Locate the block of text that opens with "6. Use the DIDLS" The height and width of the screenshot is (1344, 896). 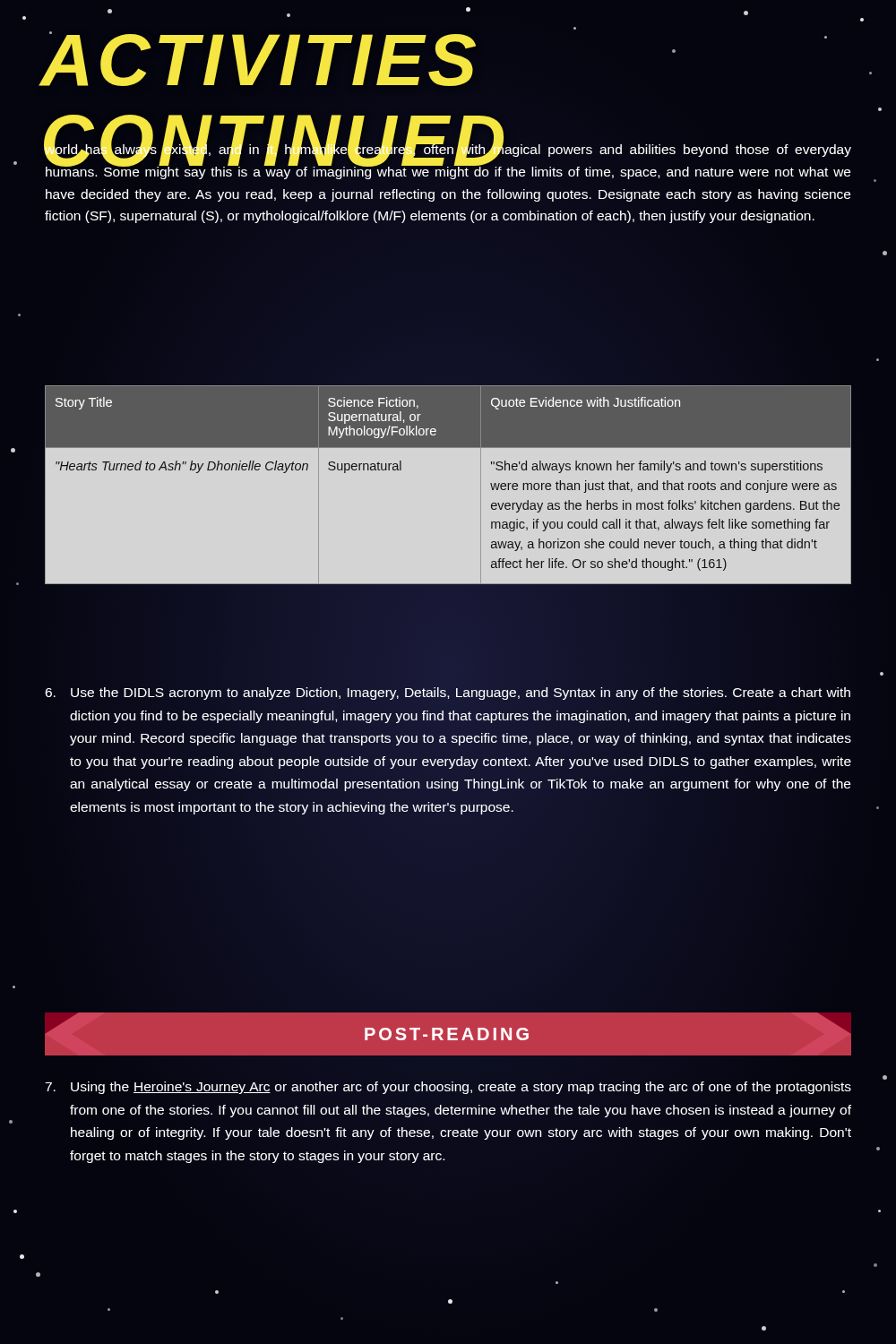click(x=448, y=750)
